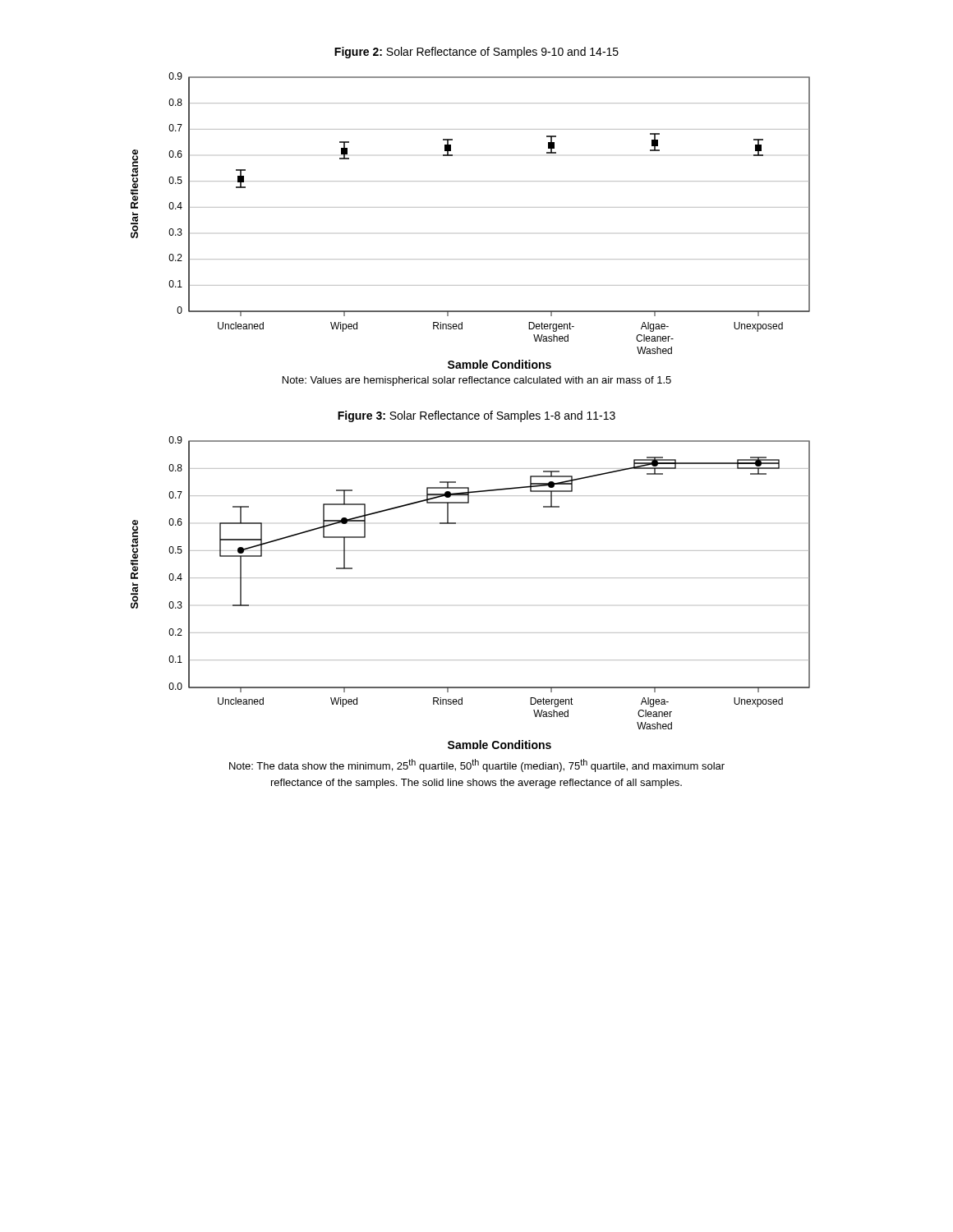Click on the footnote containing "Note: The data show"
Viewport: 953px width, 1232px height.
tap(476, 773)
